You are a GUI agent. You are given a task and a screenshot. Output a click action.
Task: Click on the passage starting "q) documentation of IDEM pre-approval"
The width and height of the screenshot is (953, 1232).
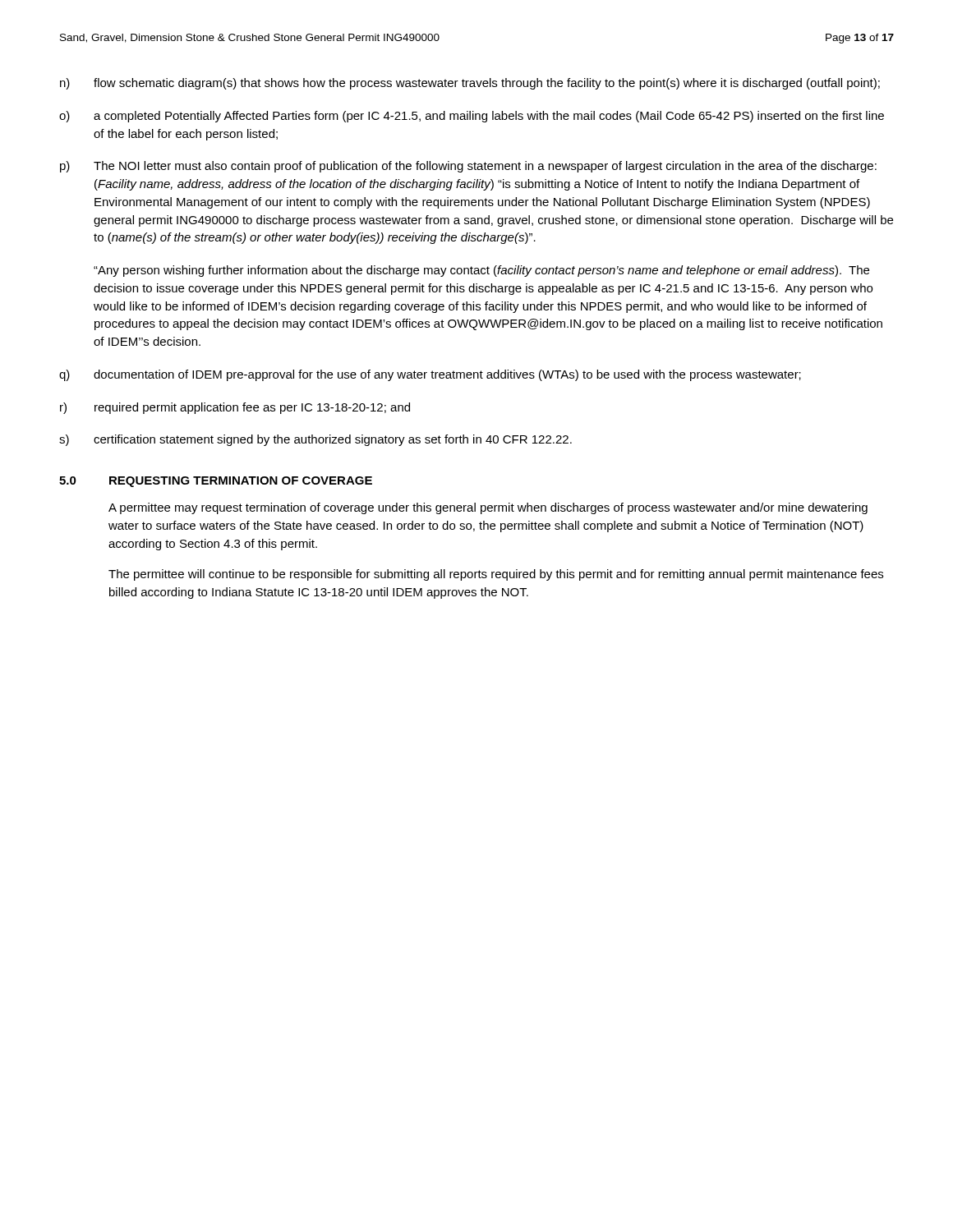click(x=476, y=374)
